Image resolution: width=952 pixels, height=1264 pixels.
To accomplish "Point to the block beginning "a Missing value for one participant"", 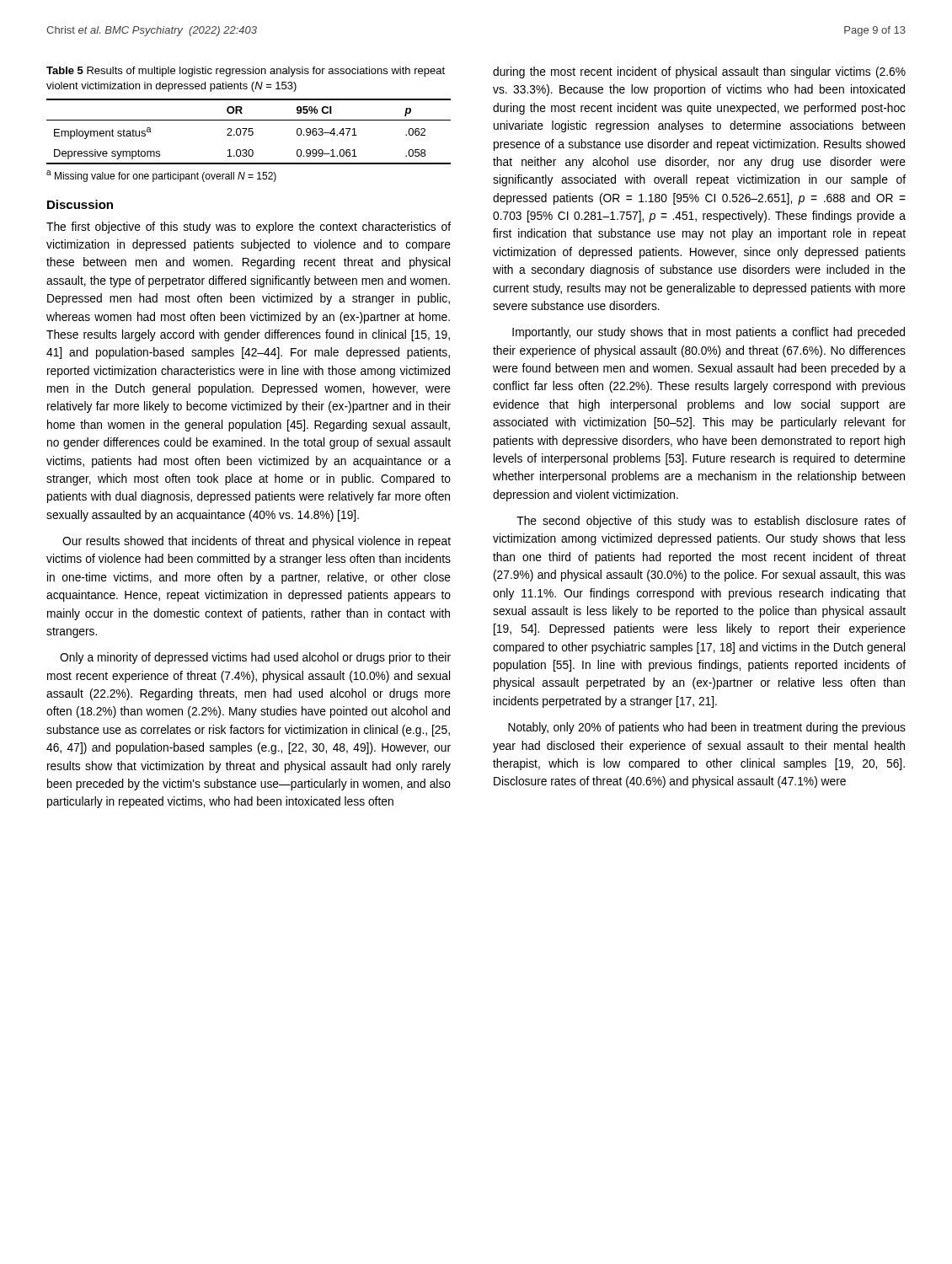I will click(162, 175).
